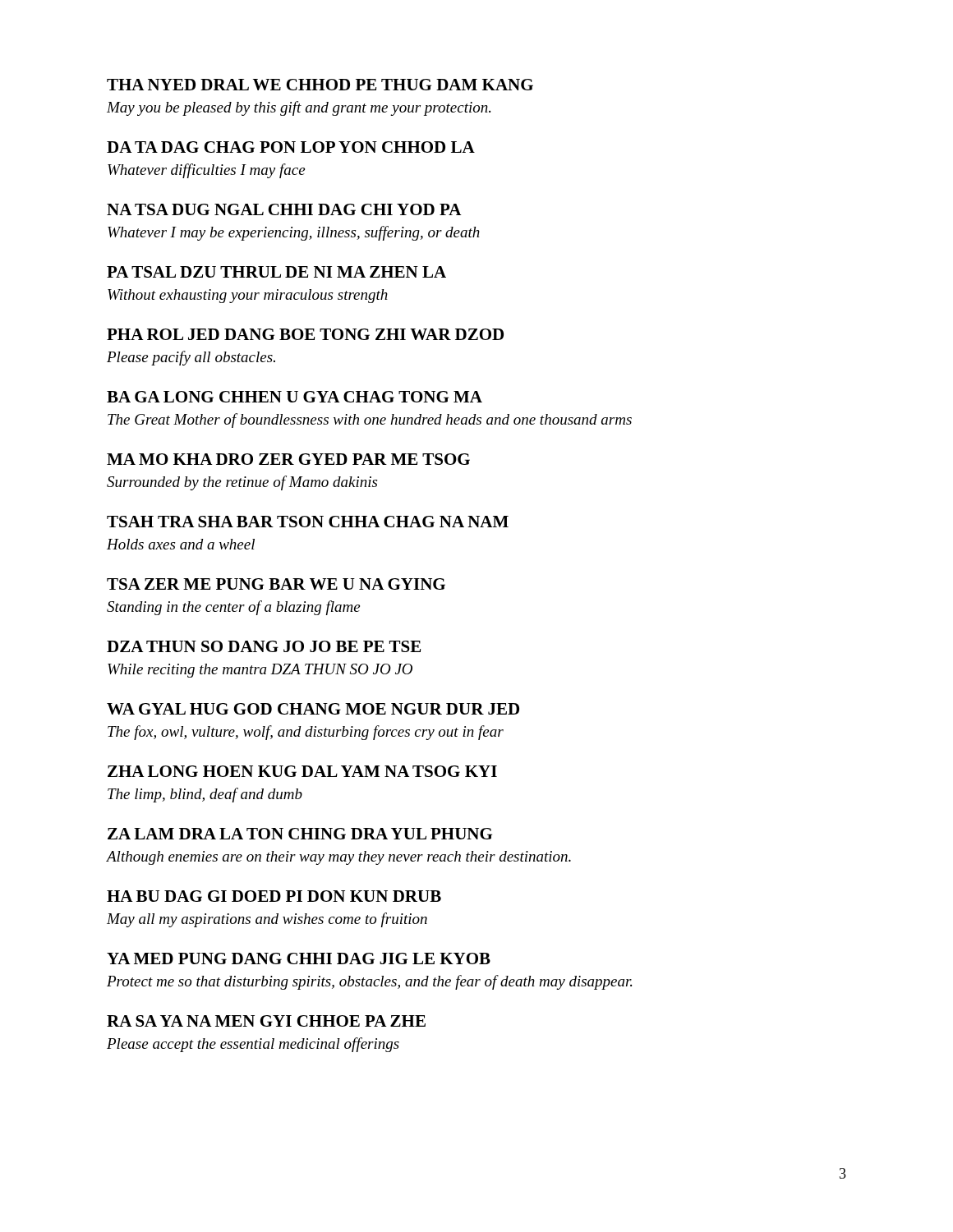Navigate to the text block starting "DZA THUN SO DANG JO JO"
Image resolution: width=953 pixels, height=1232 pixels.
click(x=264, y=646)
